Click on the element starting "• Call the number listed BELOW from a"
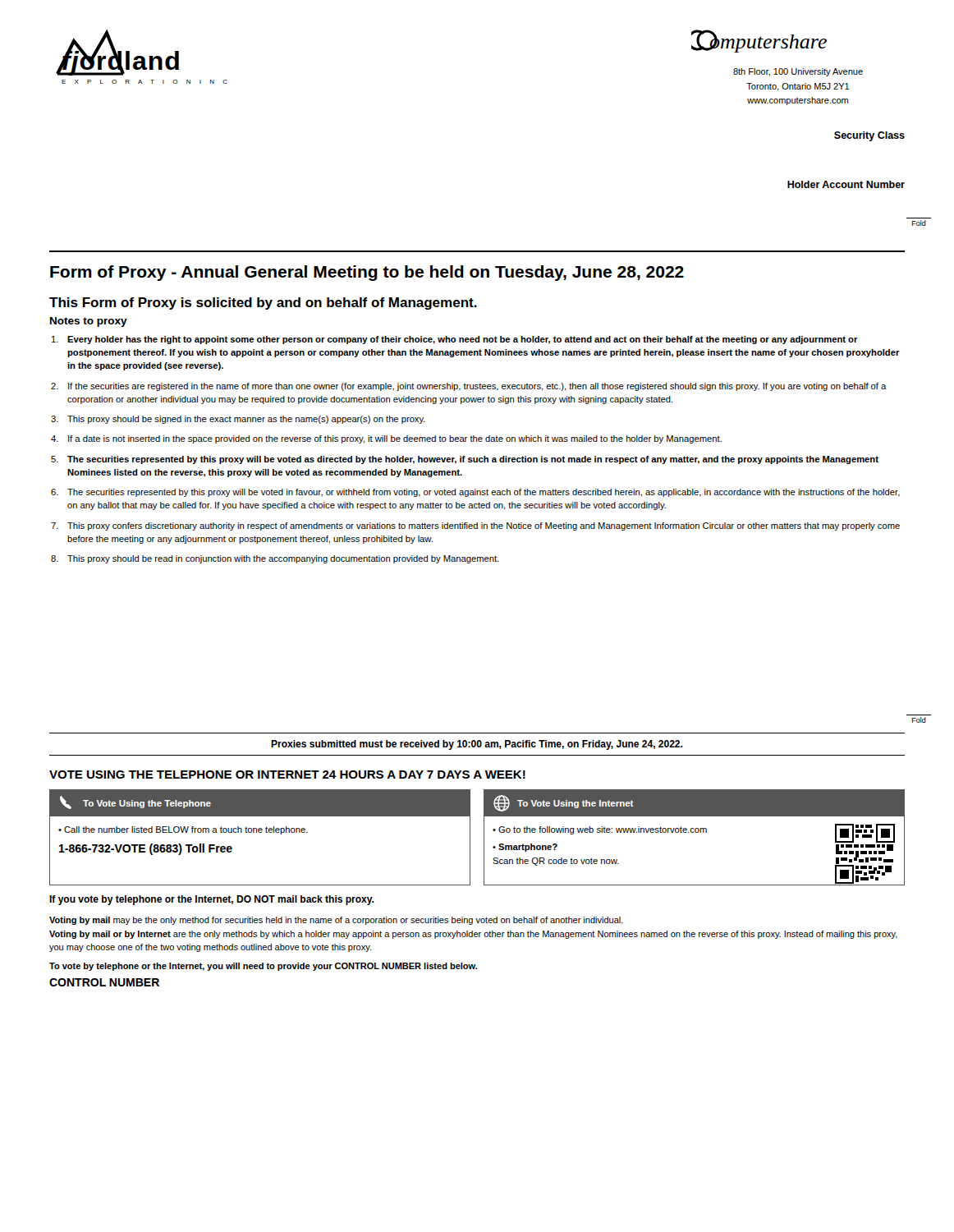This screenshot has height=1232, width=954. pyautogui.click(x=260, y=840)
